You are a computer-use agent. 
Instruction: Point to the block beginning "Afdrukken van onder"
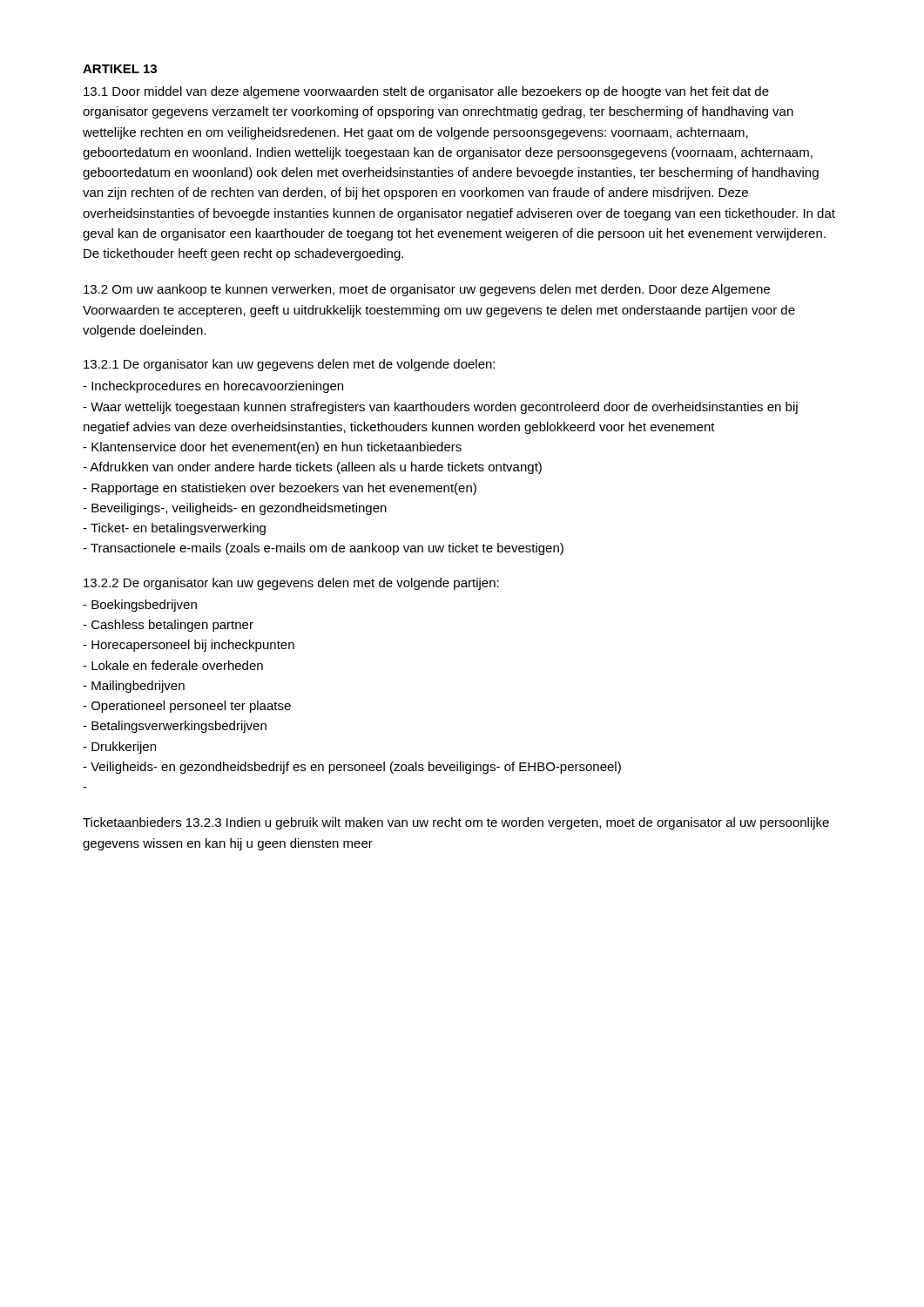313,467
